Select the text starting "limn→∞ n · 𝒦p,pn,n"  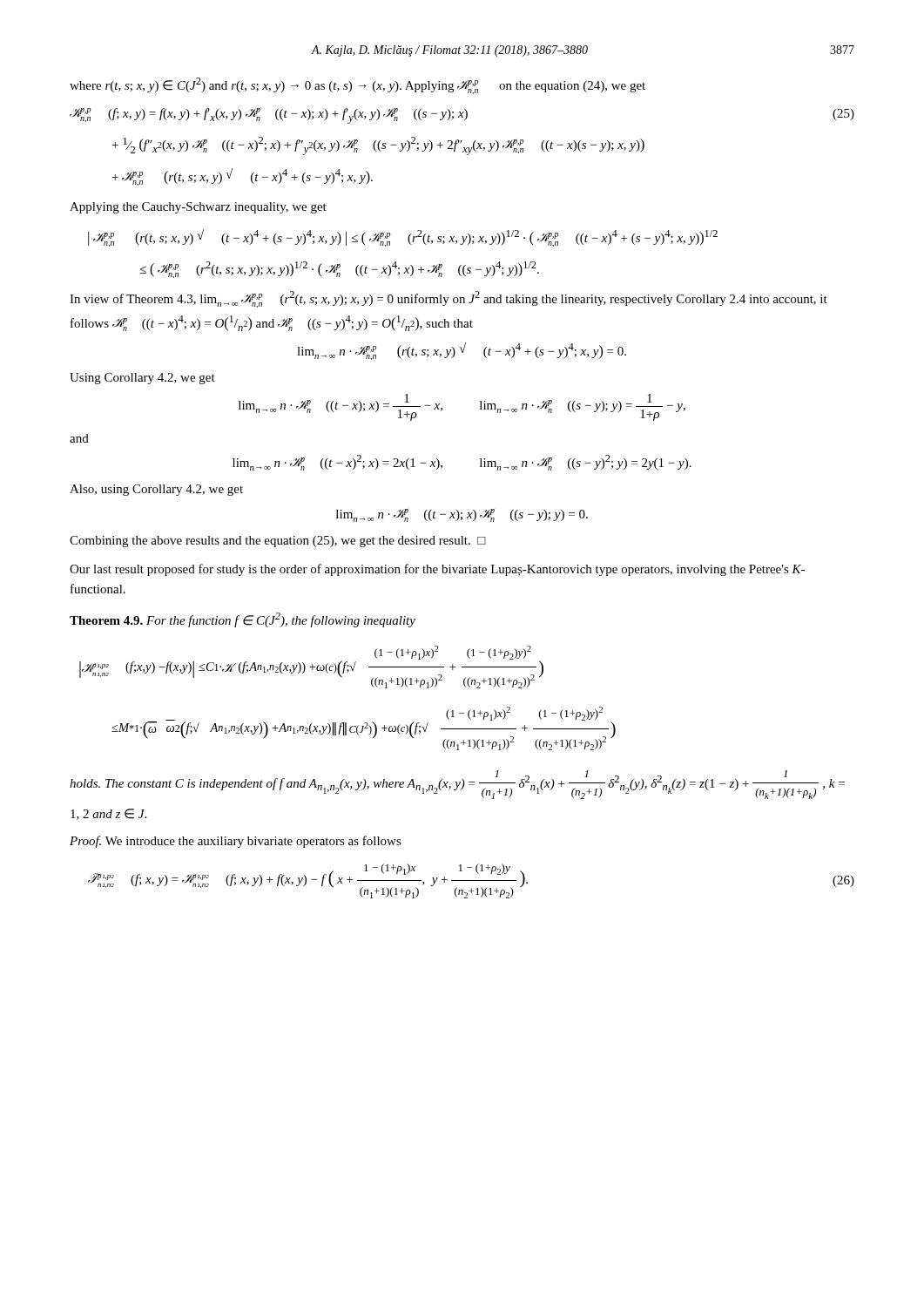pos(462,350)
